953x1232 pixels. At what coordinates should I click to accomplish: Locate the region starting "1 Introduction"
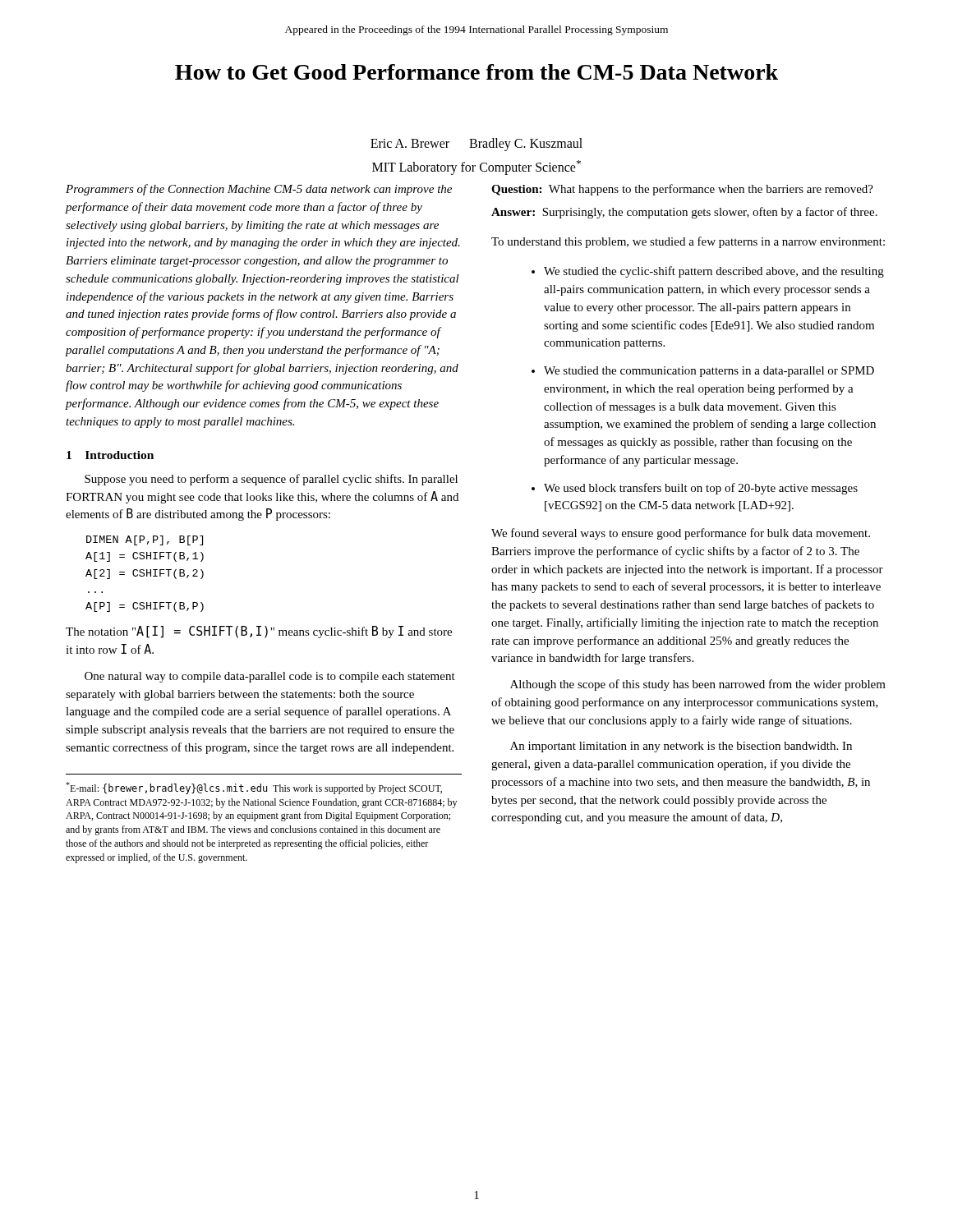pyautogui.click(x=110, y=454)
